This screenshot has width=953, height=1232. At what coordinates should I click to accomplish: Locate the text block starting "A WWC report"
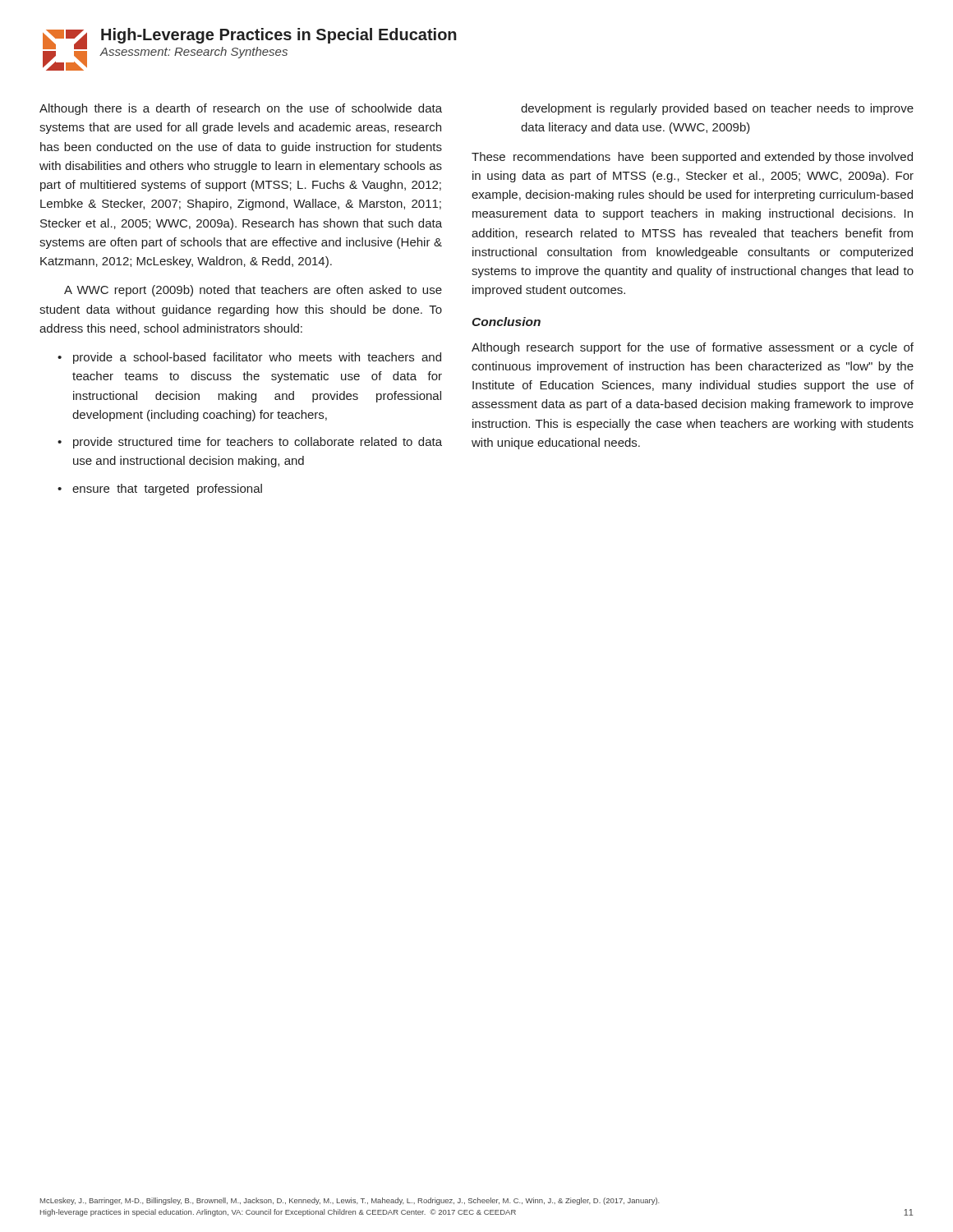(241, 309)
